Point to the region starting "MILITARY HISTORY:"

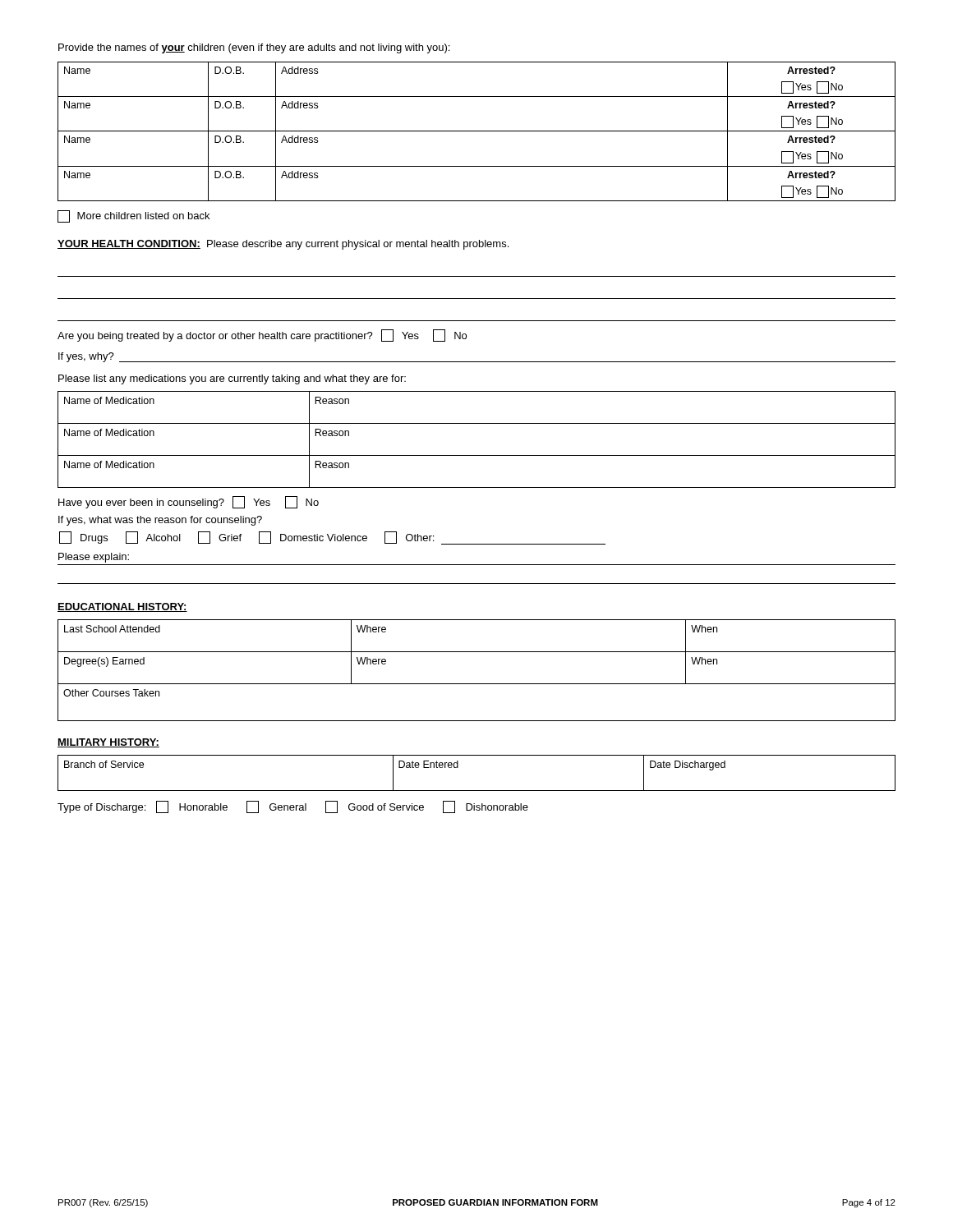click(108, 742)
